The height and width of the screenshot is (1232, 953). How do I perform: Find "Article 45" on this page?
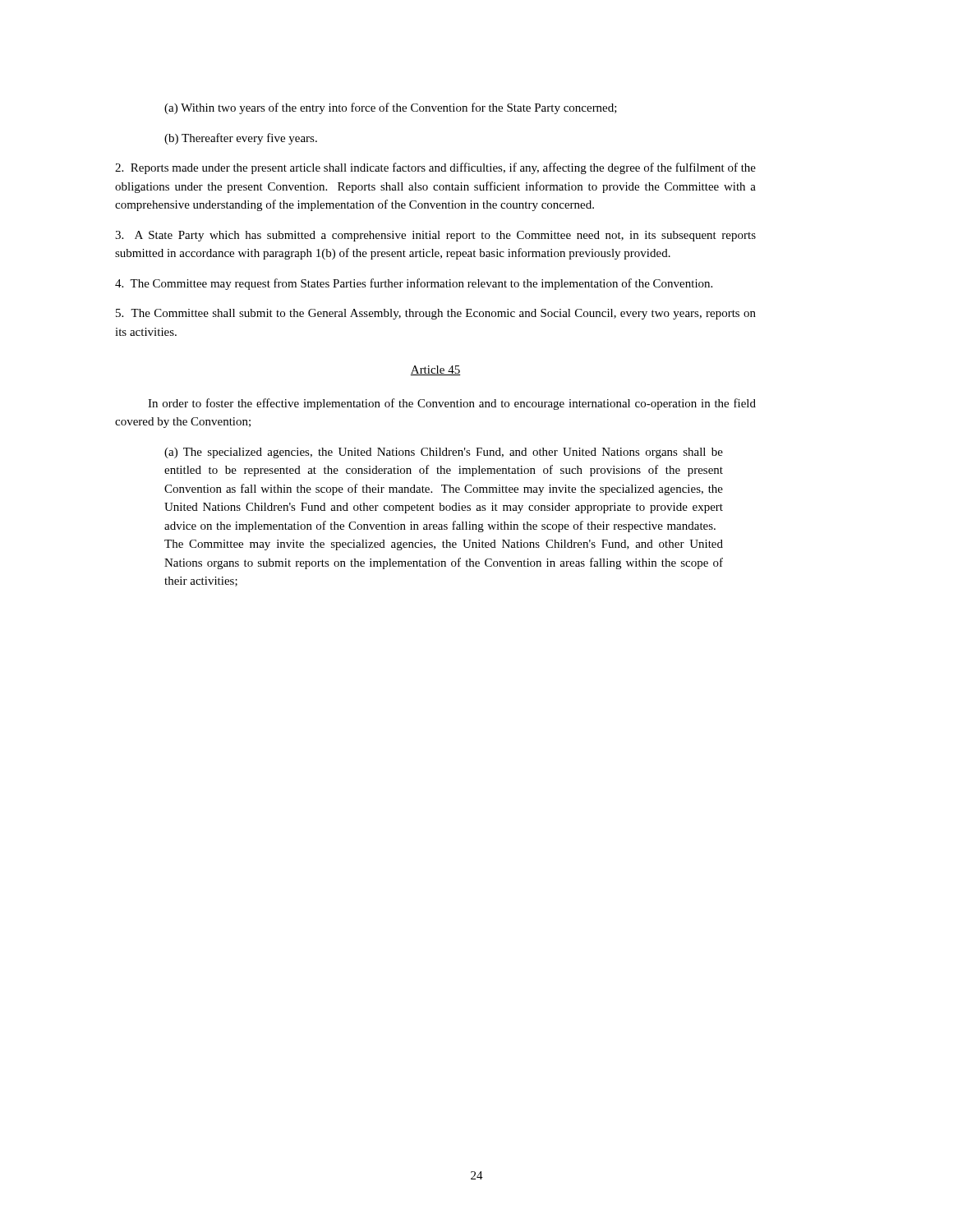click(435, 370)
